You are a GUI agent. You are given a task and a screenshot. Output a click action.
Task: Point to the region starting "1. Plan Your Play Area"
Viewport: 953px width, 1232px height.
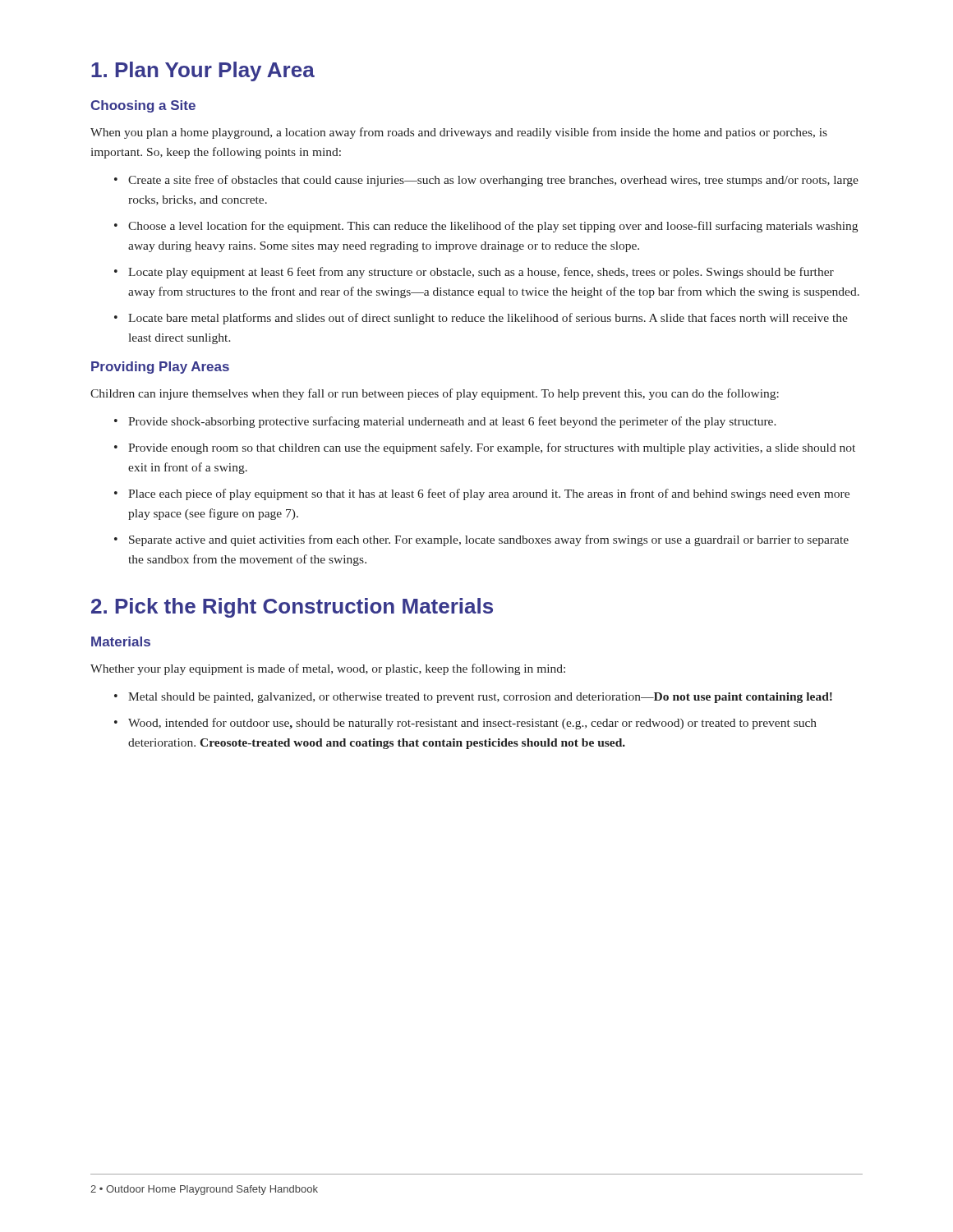pyautogui.click(x=203, y=71)
